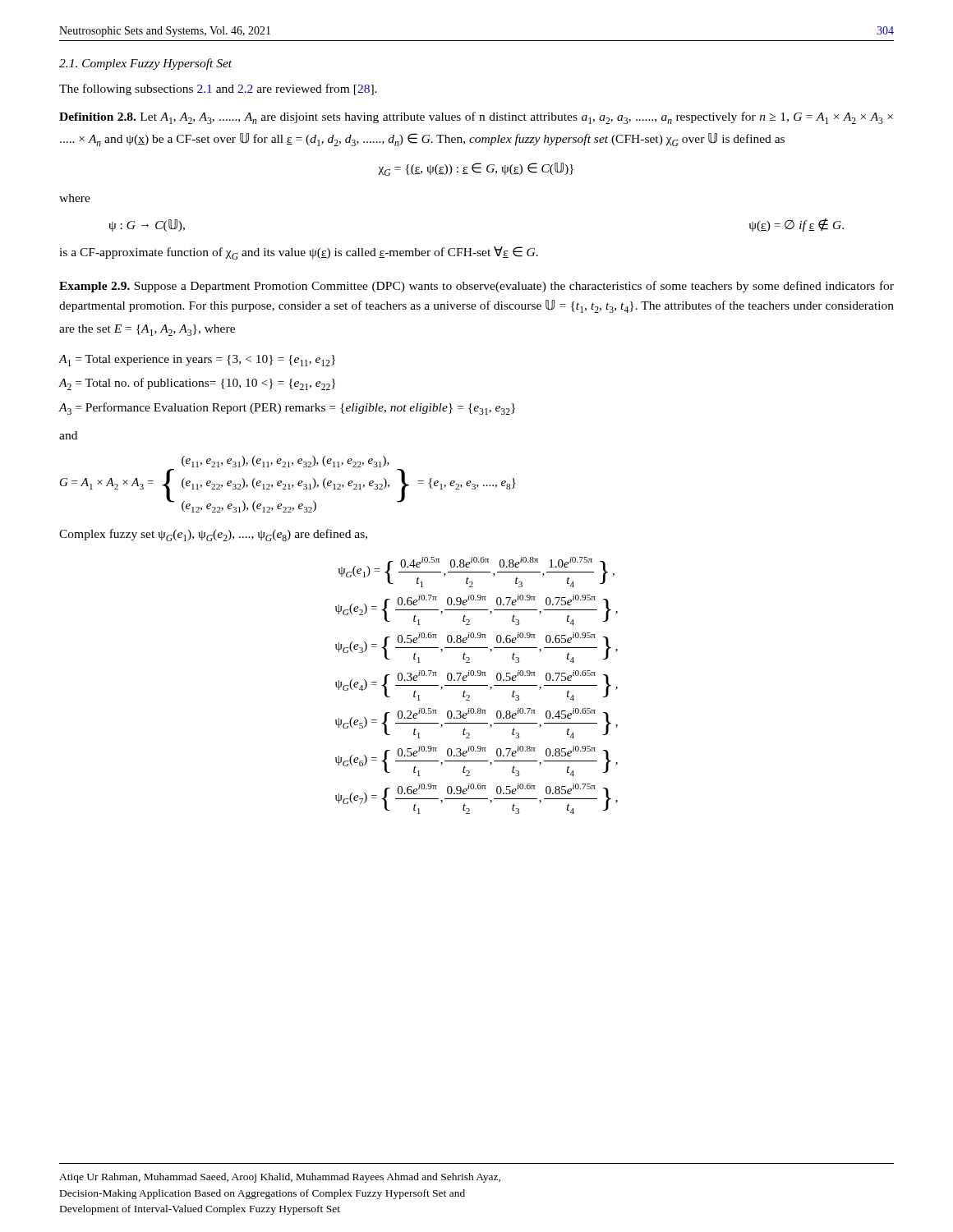Locate the formula that opens with "ψG(e6) = { 0.5ei0.9πt1 , 0.3ei0.9πt2 ,"

pos(476,760)
